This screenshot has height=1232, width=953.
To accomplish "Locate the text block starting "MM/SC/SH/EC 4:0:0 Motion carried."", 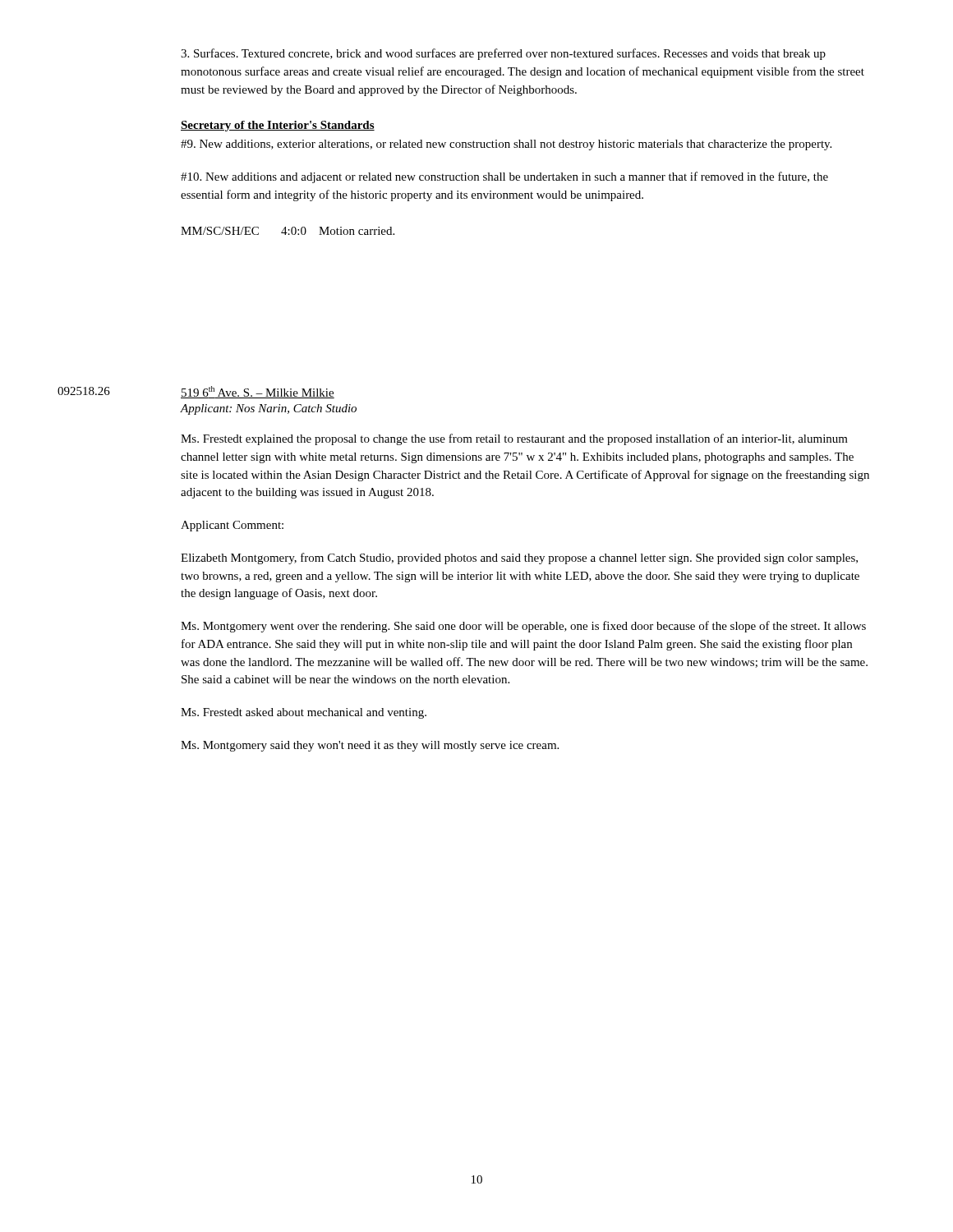I will pos(288,230).
